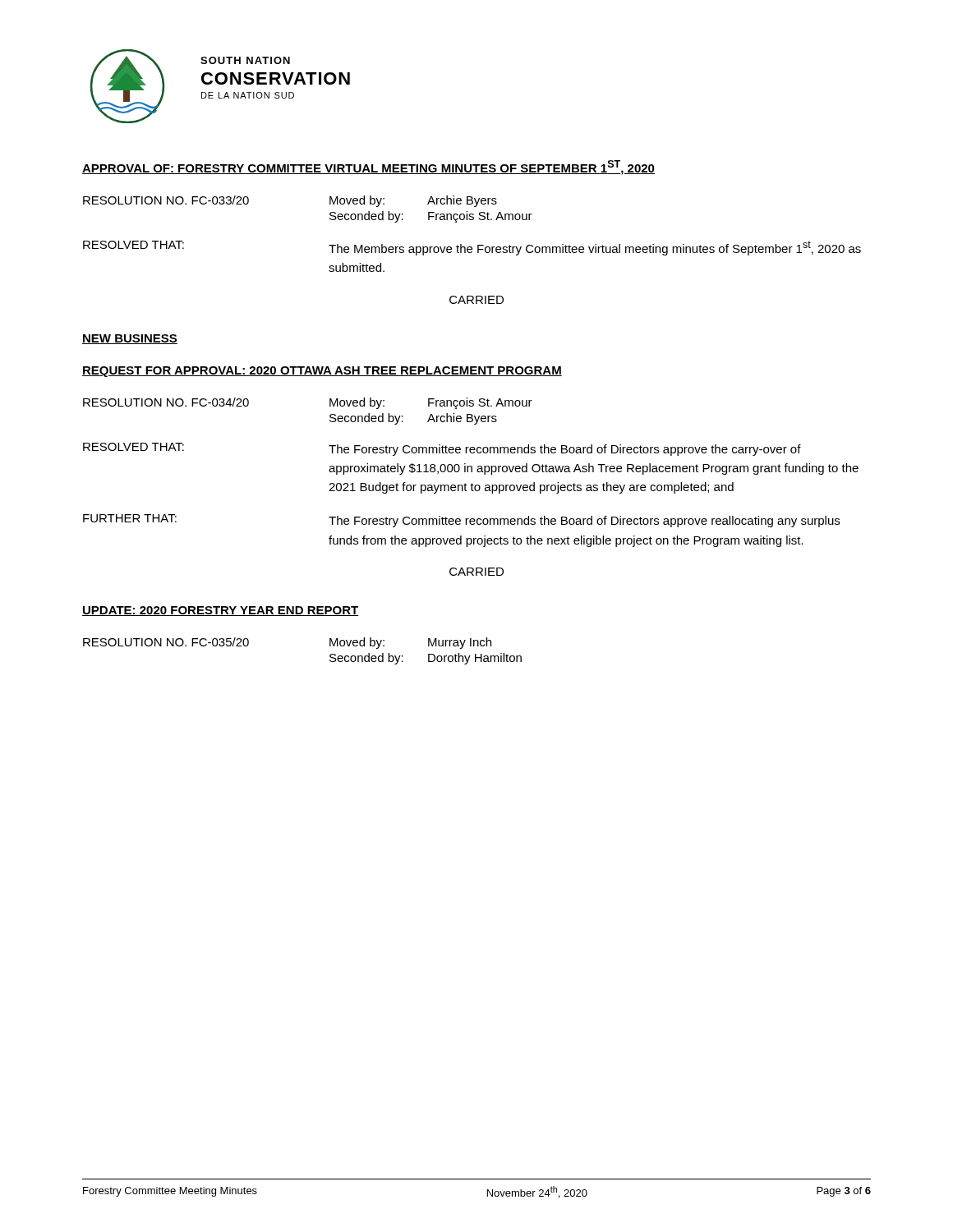Find the section header with the text "NEW BUSINESS"
The width and height of the screenshot is (953, 1232).
130,338
